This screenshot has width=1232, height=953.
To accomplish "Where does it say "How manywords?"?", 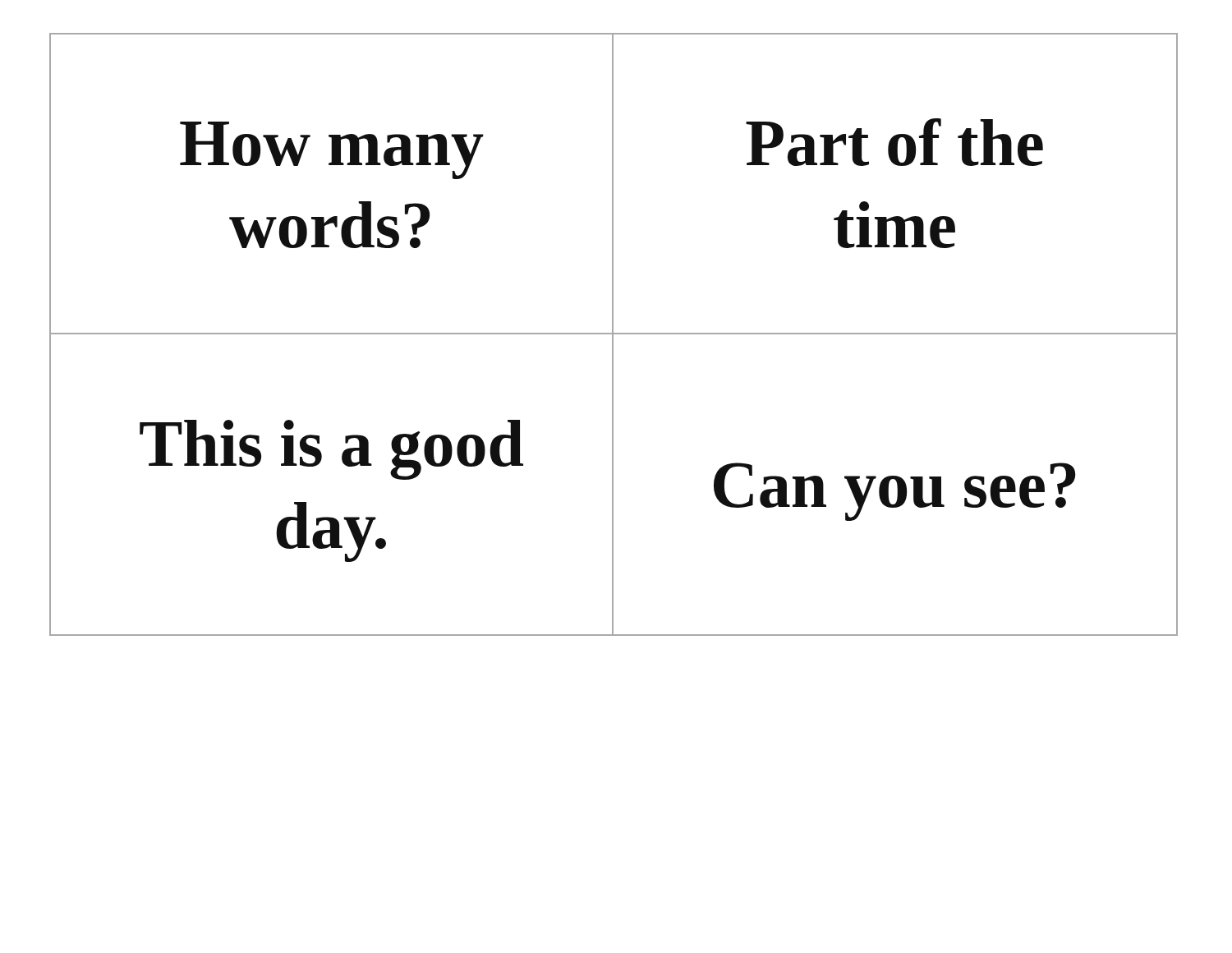I will (x=331, y=184).
